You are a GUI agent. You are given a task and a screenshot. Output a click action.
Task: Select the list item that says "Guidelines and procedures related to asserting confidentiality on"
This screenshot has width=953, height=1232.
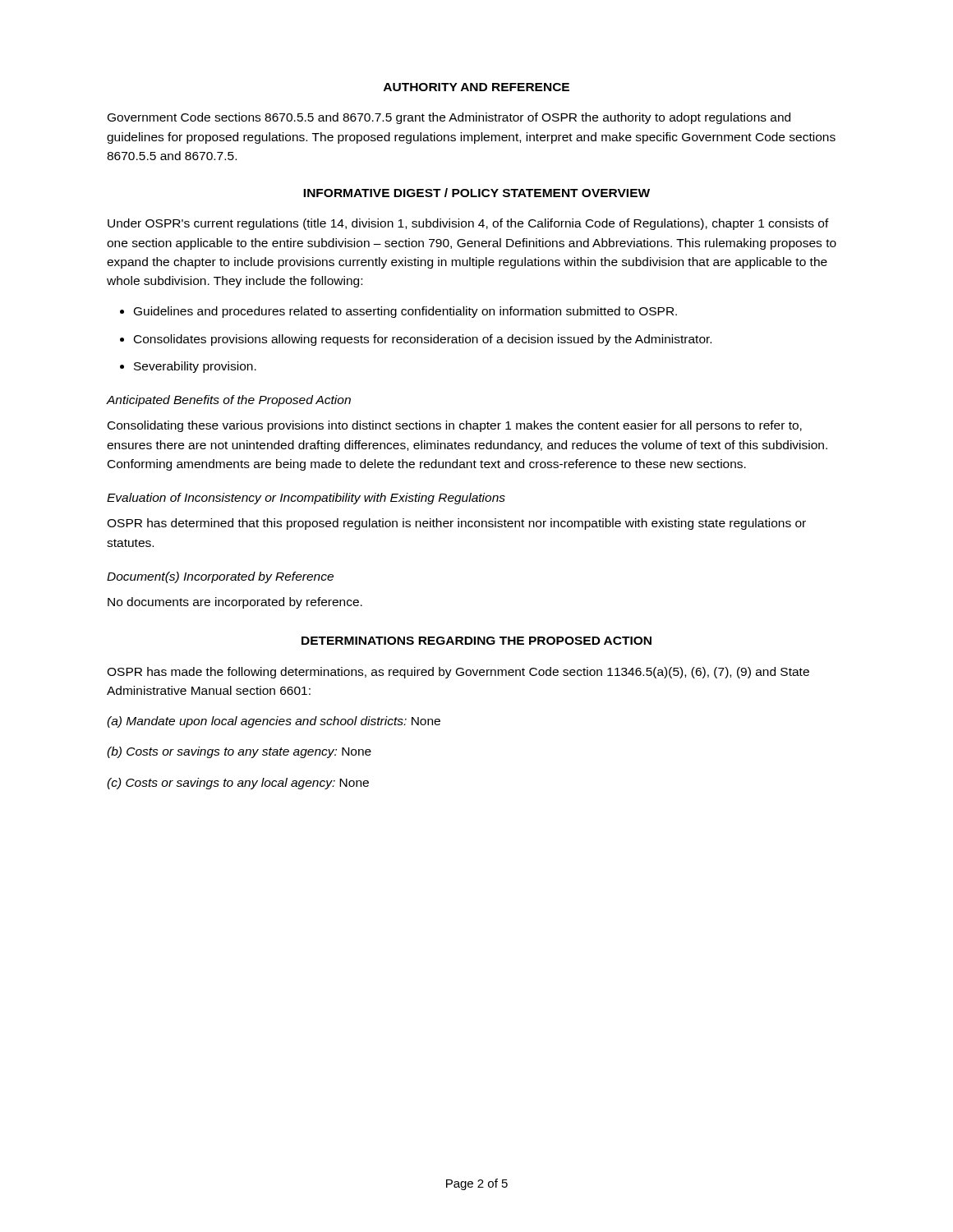coord(406,311)
